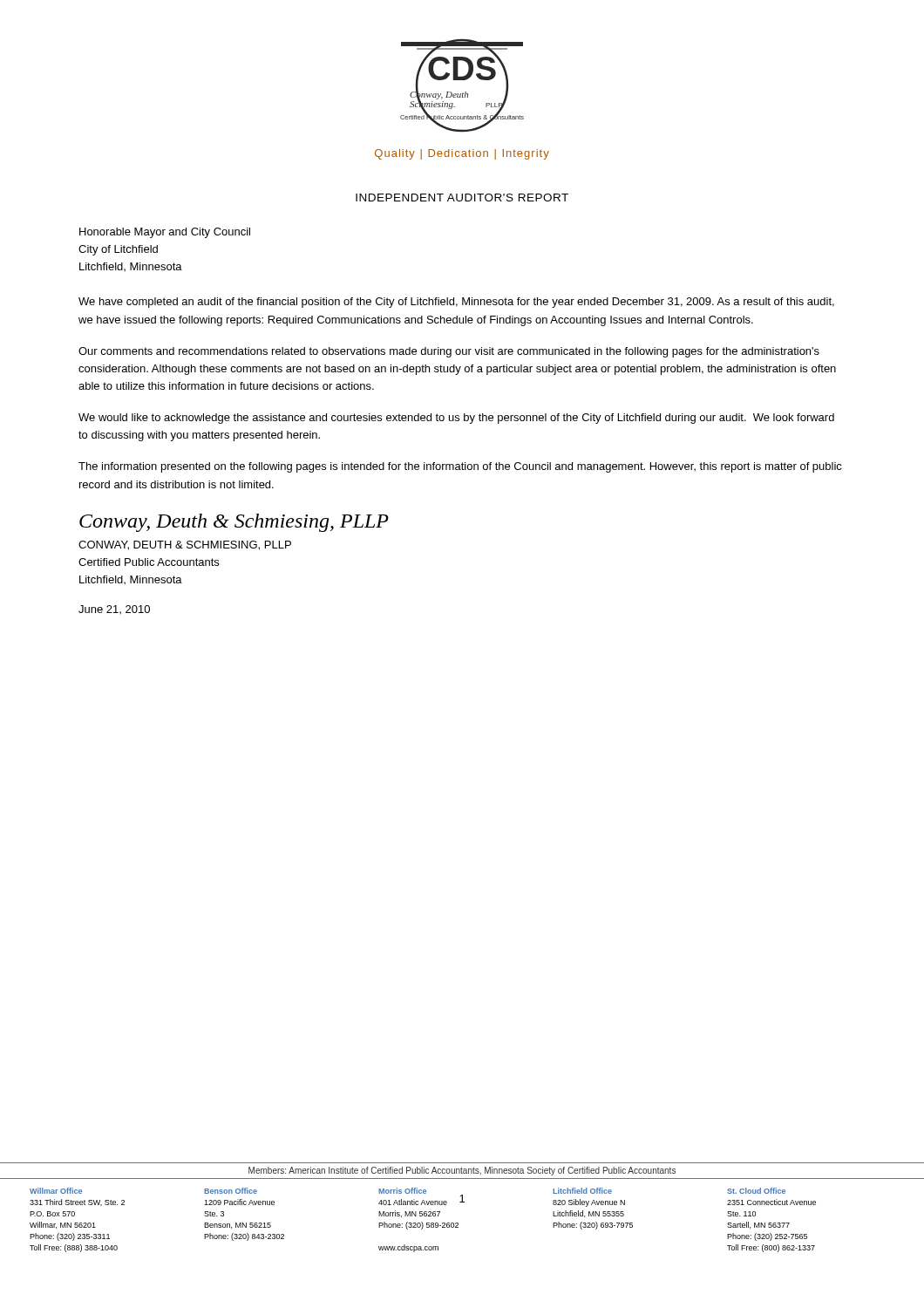This screenshot has width=924, height=1308.
Task: Select the text block starting "Quality | Dedication"
Action: (x=462, y=153)
